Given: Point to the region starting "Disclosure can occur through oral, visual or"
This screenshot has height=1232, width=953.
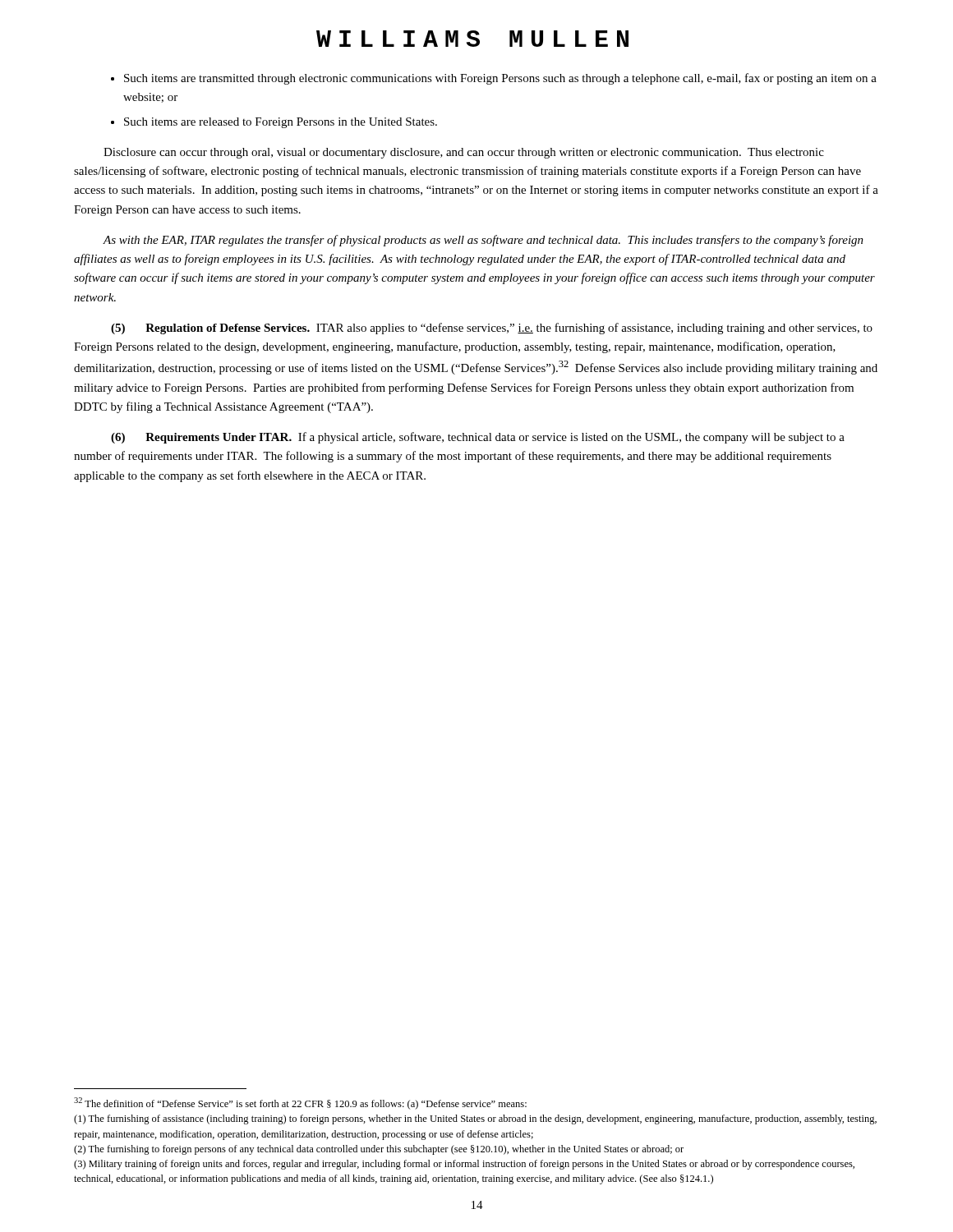Looking at the screenshot, I should (476, 180).
